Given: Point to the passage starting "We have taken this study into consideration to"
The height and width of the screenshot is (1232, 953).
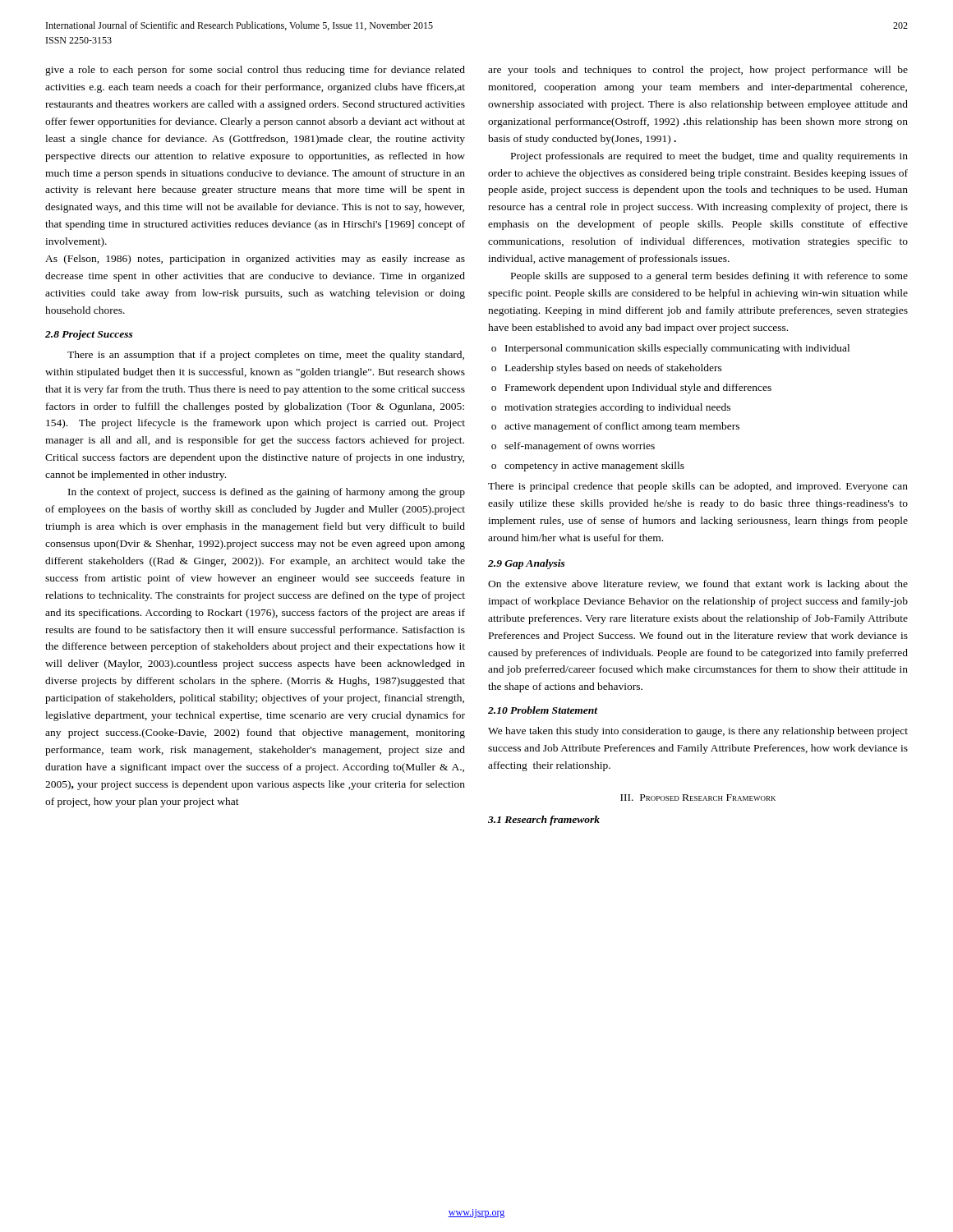Looking at the screenshot, I should click(698, 749).
